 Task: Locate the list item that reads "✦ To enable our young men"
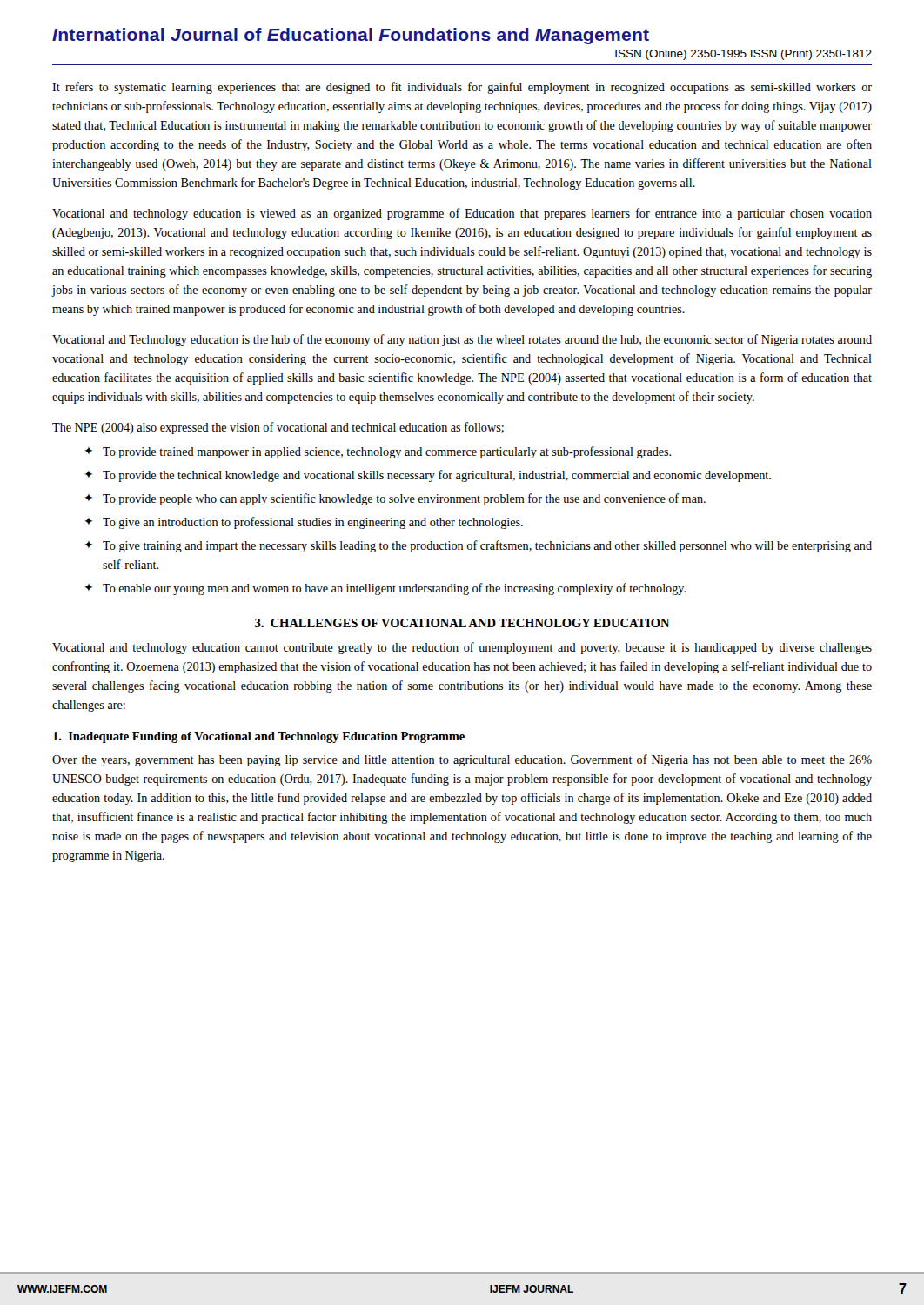(478, 588)
